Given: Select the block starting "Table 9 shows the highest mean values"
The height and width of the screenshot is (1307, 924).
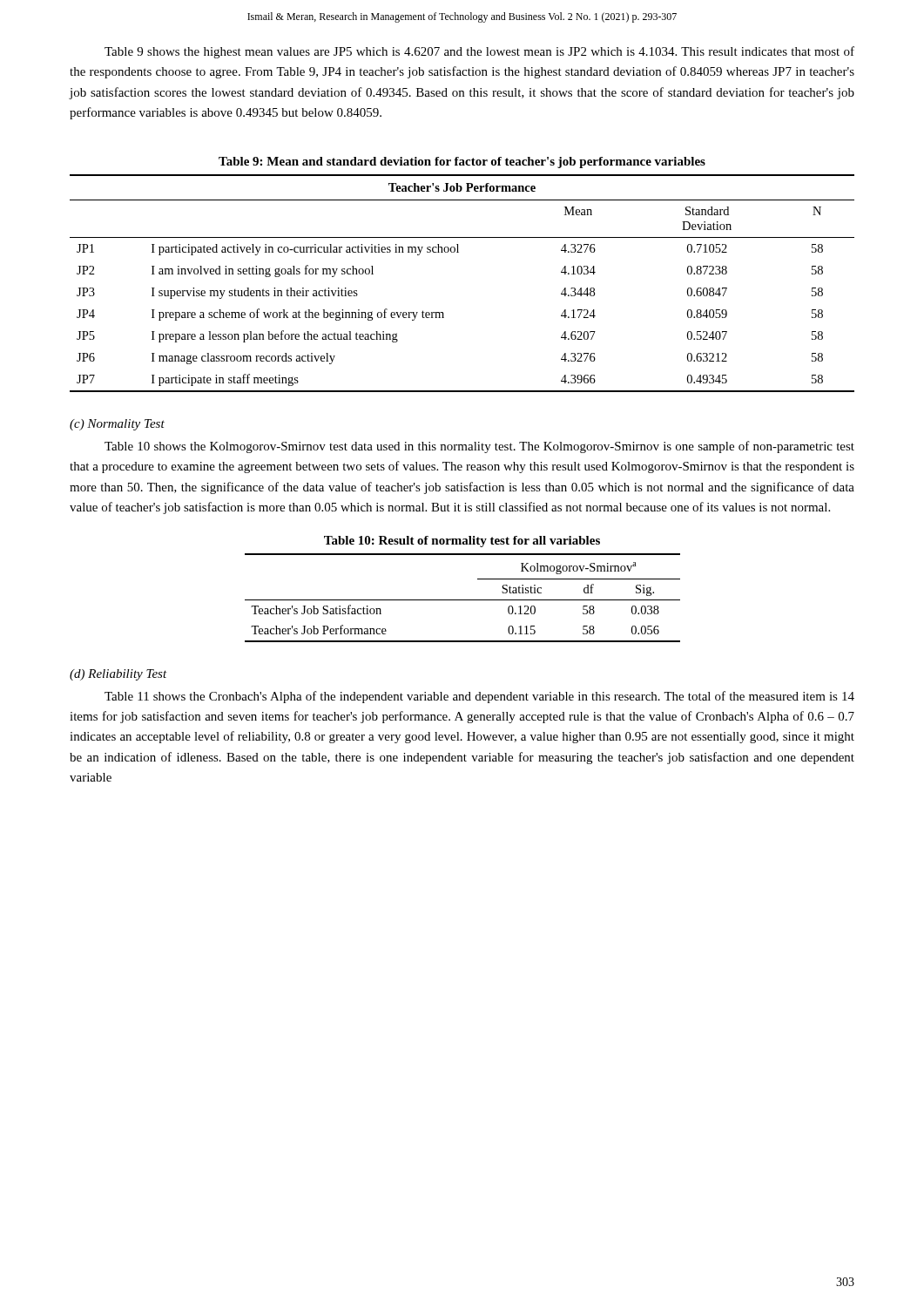Looking at the screenshot, I should coord(462,82).
